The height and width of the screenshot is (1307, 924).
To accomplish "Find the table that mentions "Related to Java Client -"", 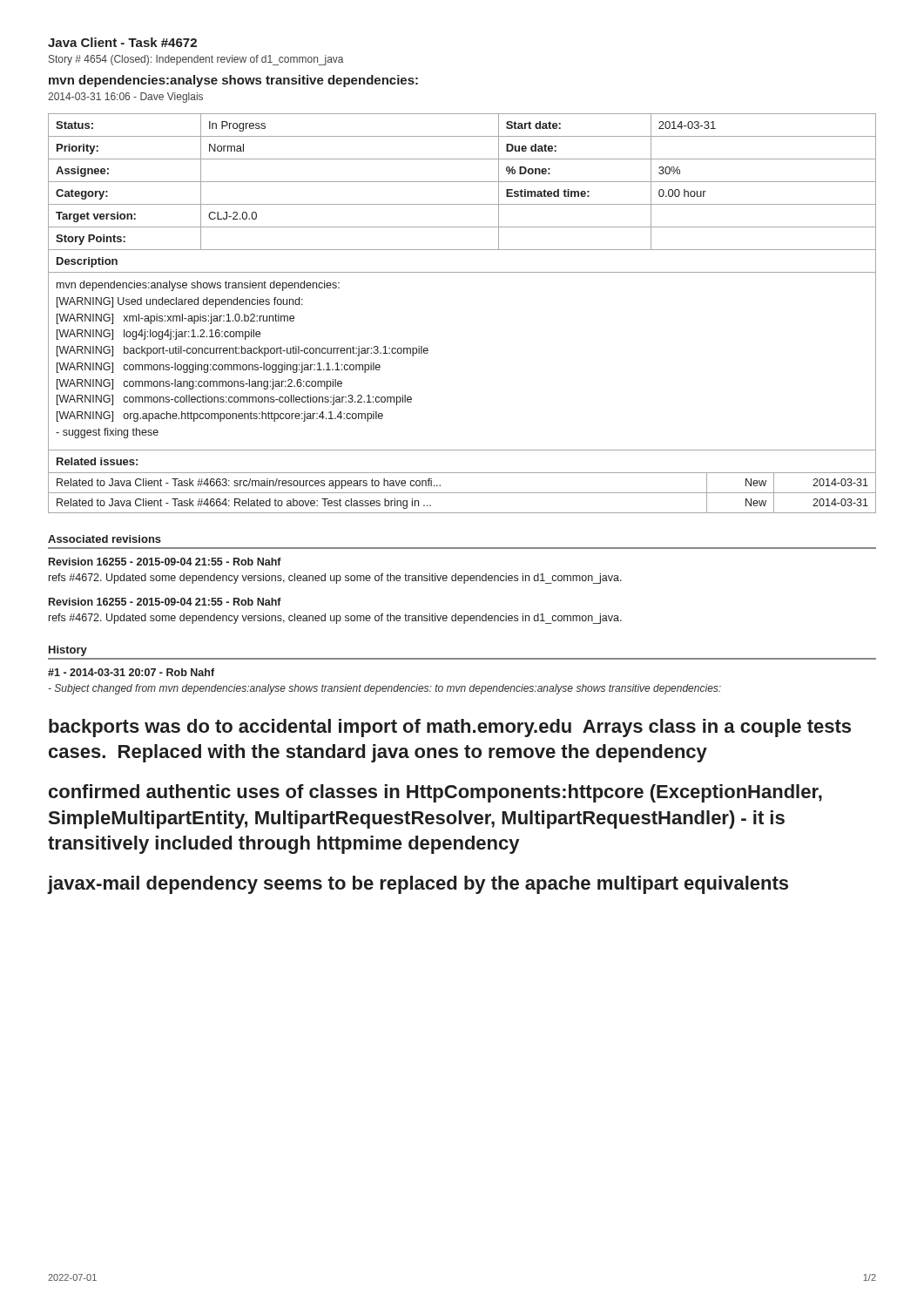I will pyautogui.click(x=462, y=493).
